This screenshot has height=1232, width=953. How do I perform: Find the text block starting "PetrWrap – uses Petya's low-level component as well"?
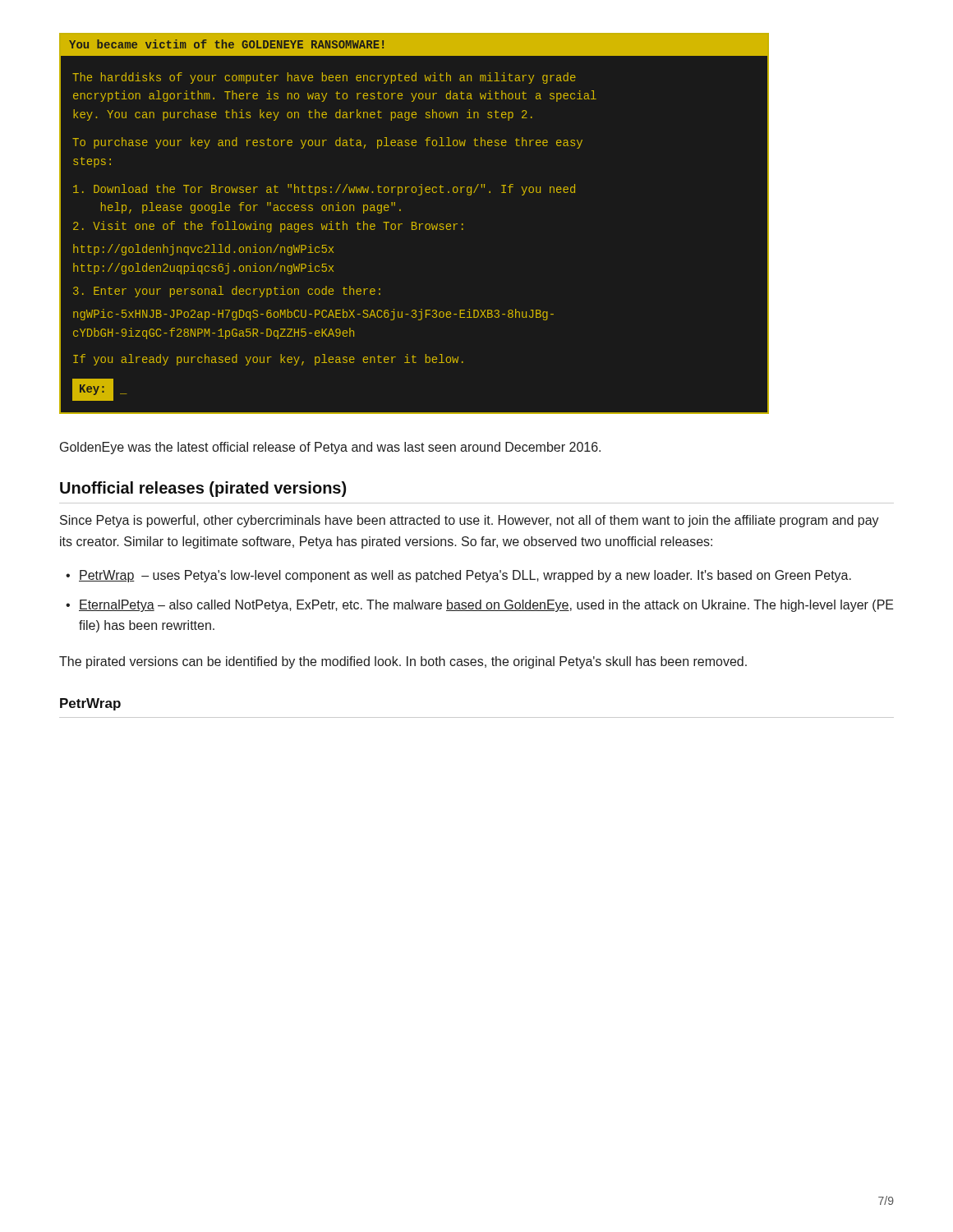click(465, 575)
